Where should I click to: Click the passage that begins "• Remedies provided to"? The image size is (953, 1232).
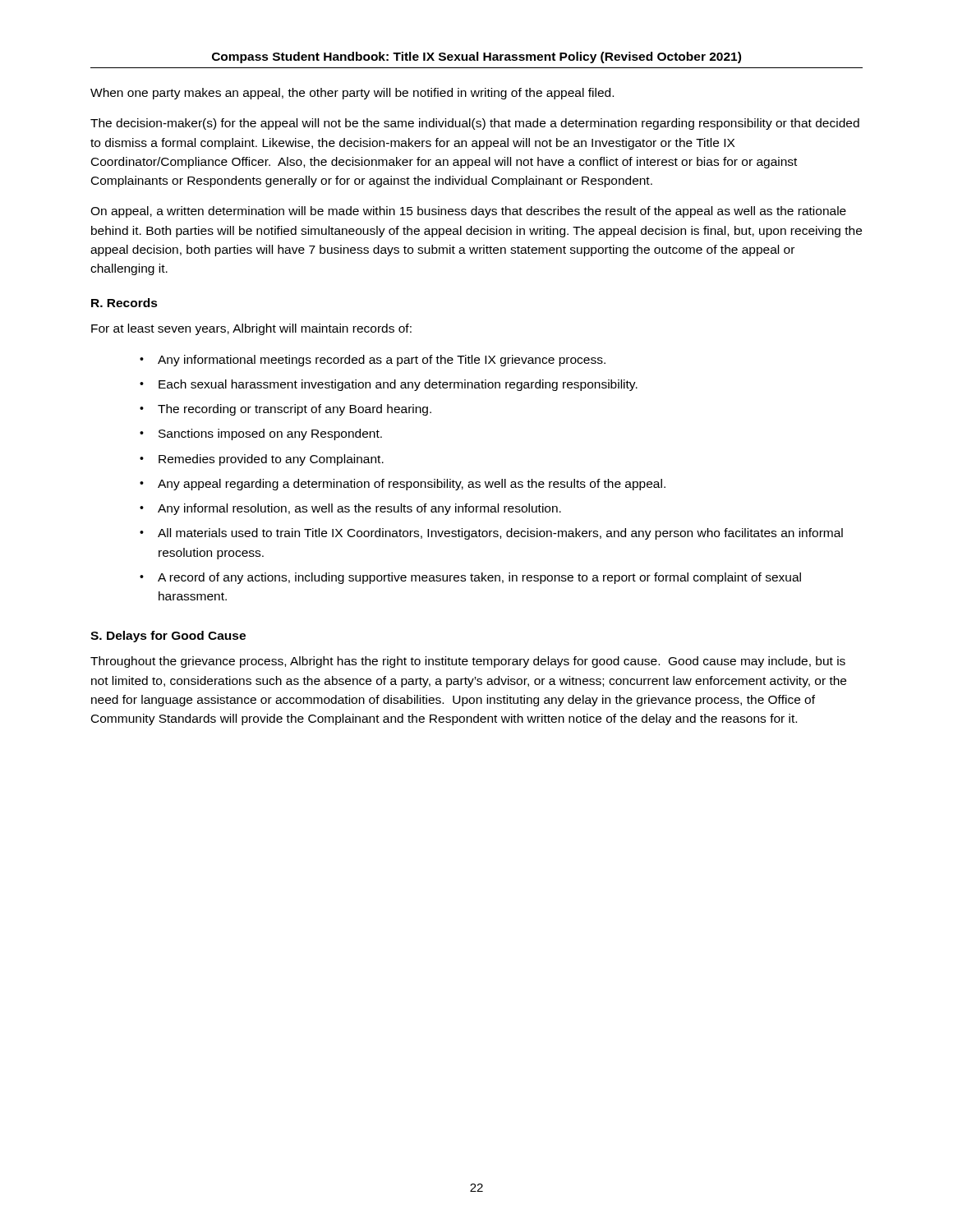262,460
